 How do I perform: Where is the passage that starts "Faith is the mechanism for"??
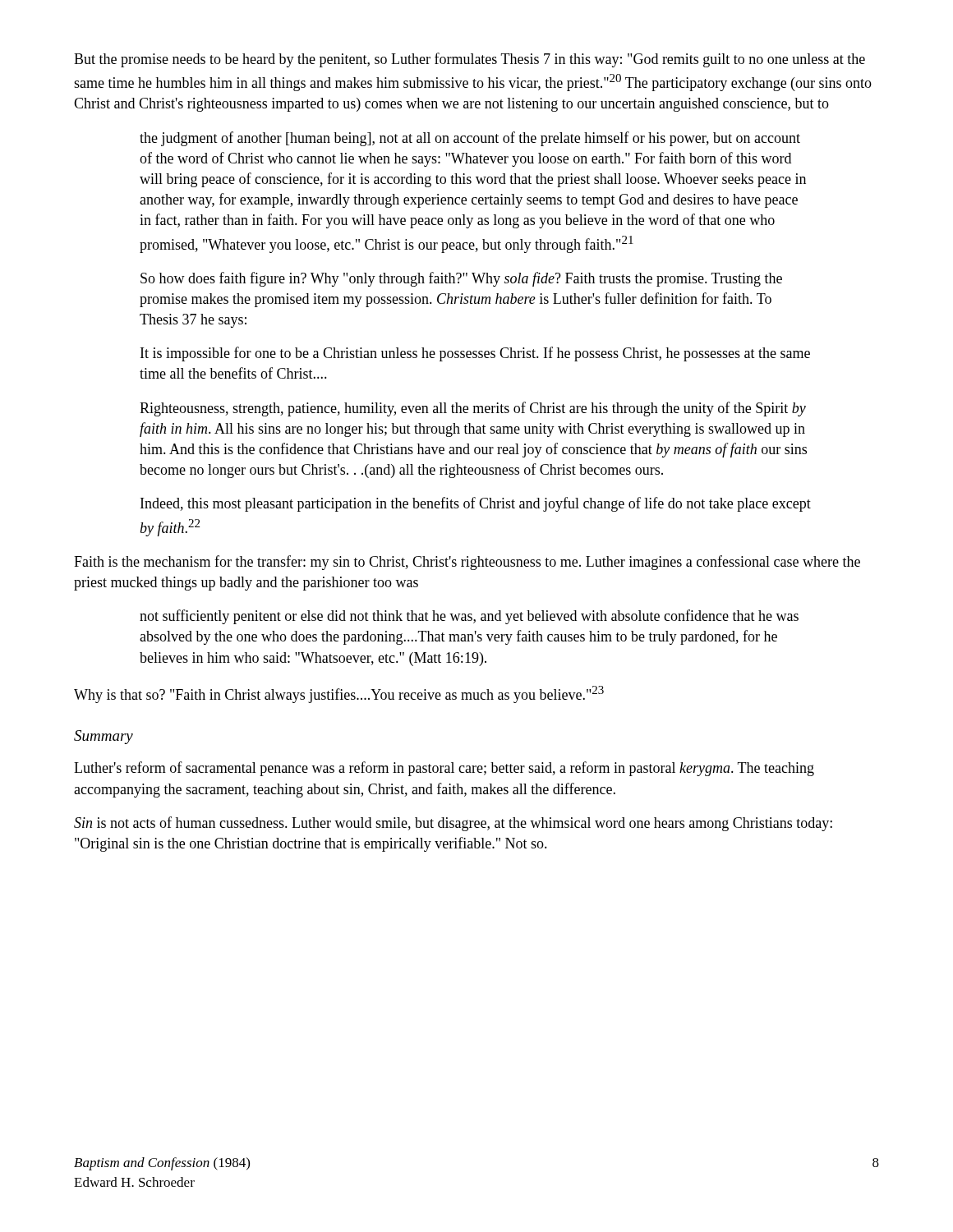click(x=467, y=572)
